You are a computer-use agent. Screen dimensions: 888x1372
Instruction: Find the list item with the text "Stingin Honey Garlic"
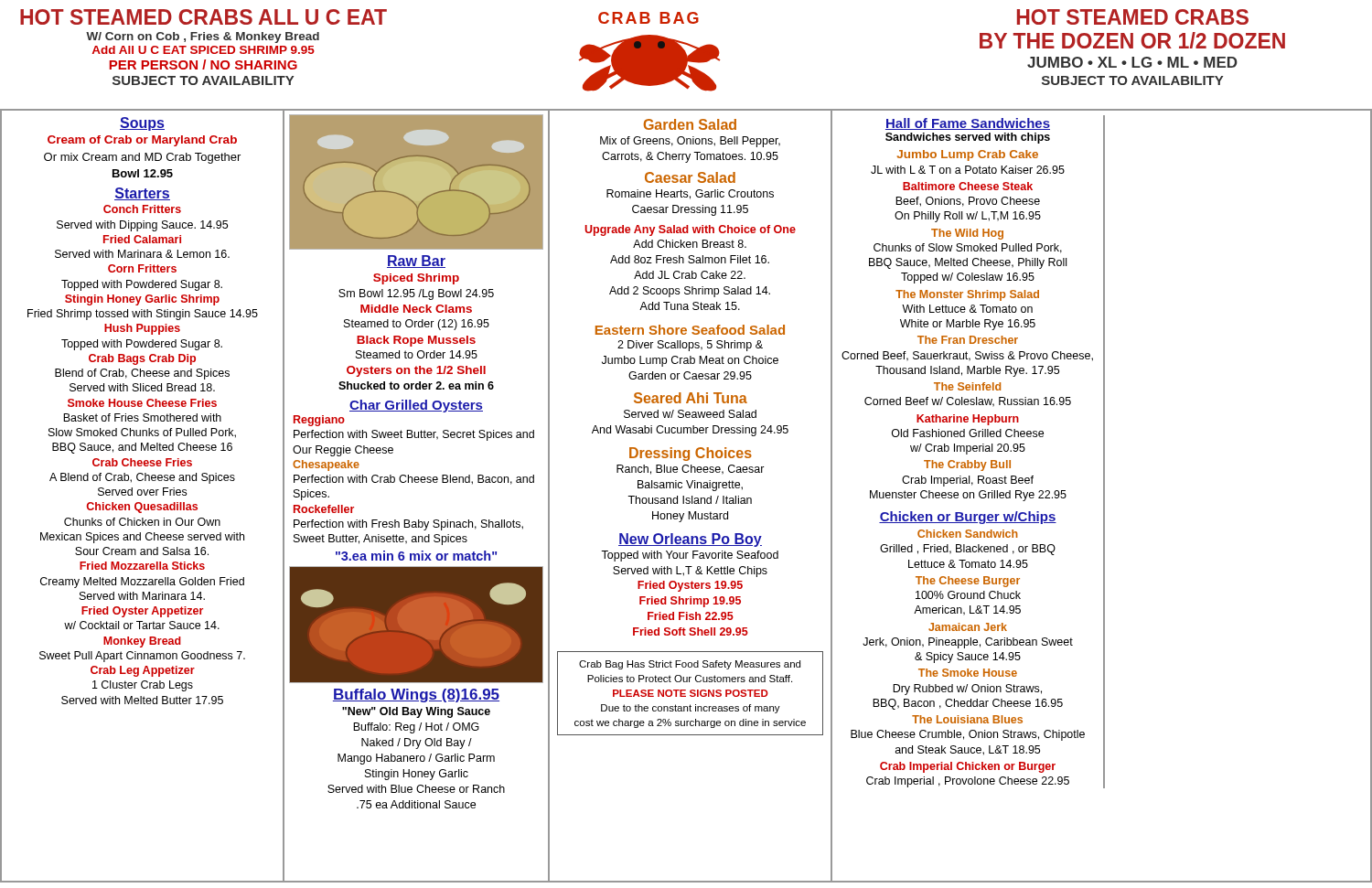(x=142, y=306)
